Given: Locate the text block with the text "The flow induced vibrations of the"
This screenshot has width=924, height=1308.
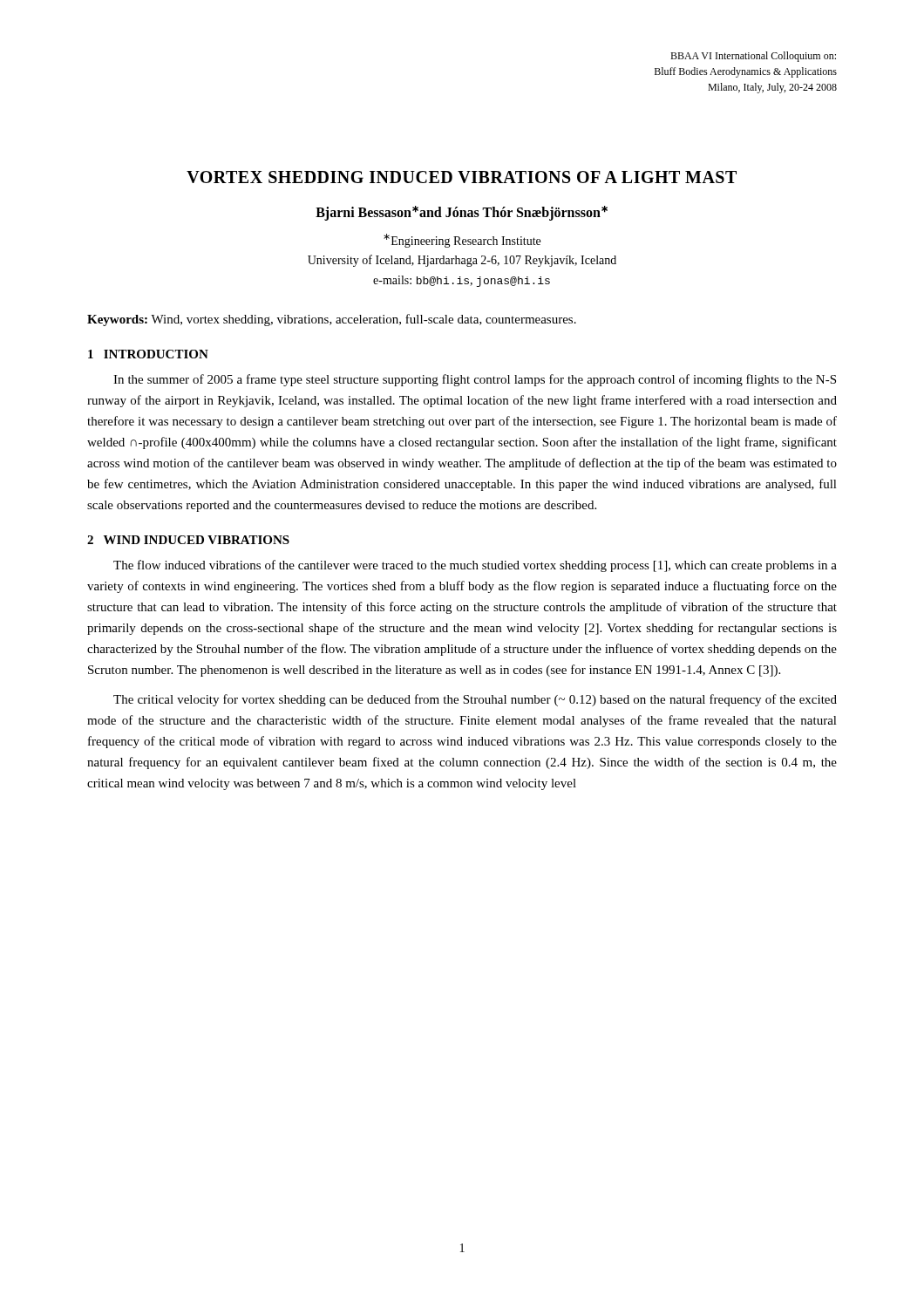Looking at the screenshot, I should pos(462,617).
